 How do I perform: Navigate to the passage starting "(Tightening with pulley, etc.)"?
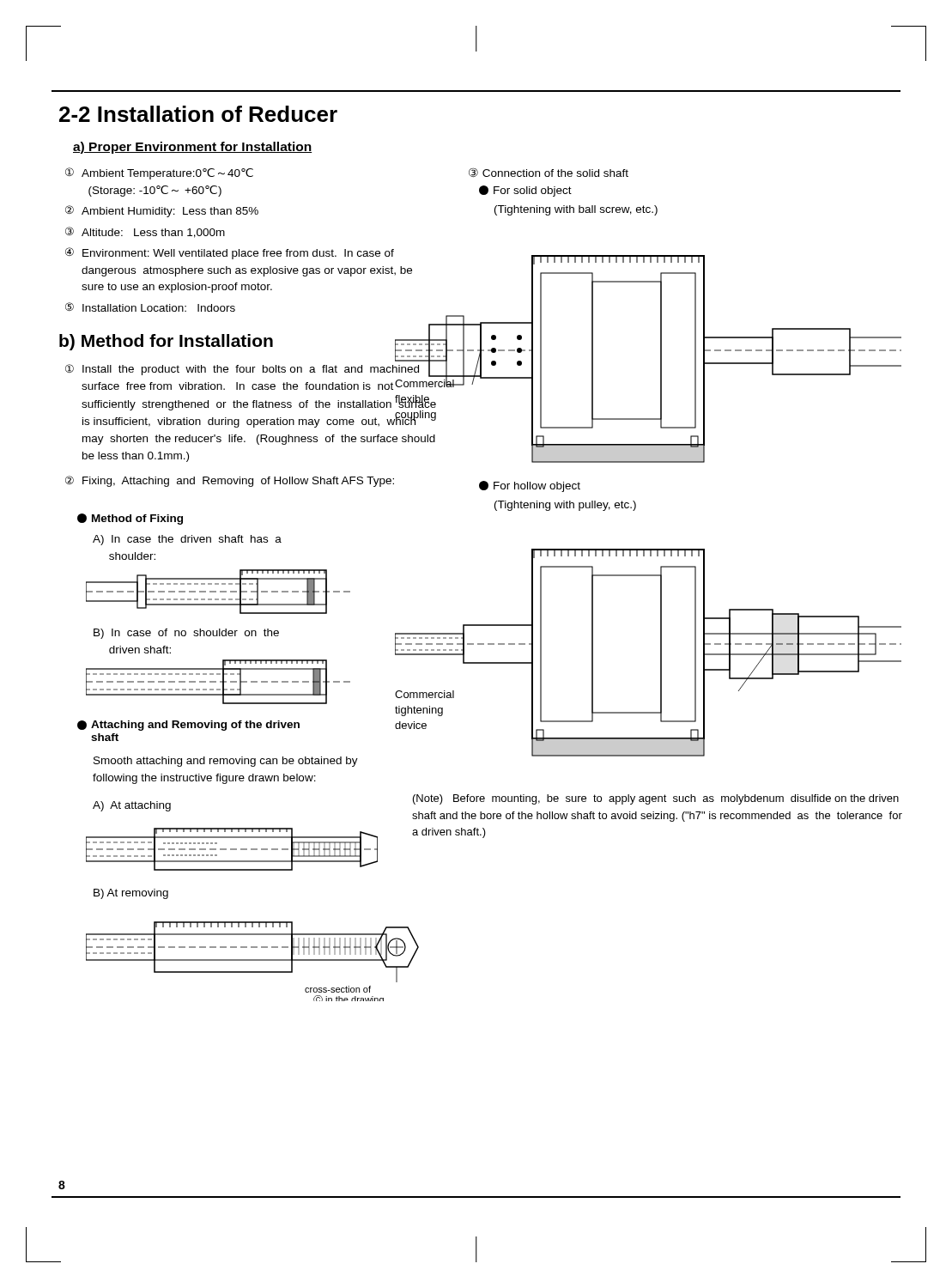click(565, 505)
